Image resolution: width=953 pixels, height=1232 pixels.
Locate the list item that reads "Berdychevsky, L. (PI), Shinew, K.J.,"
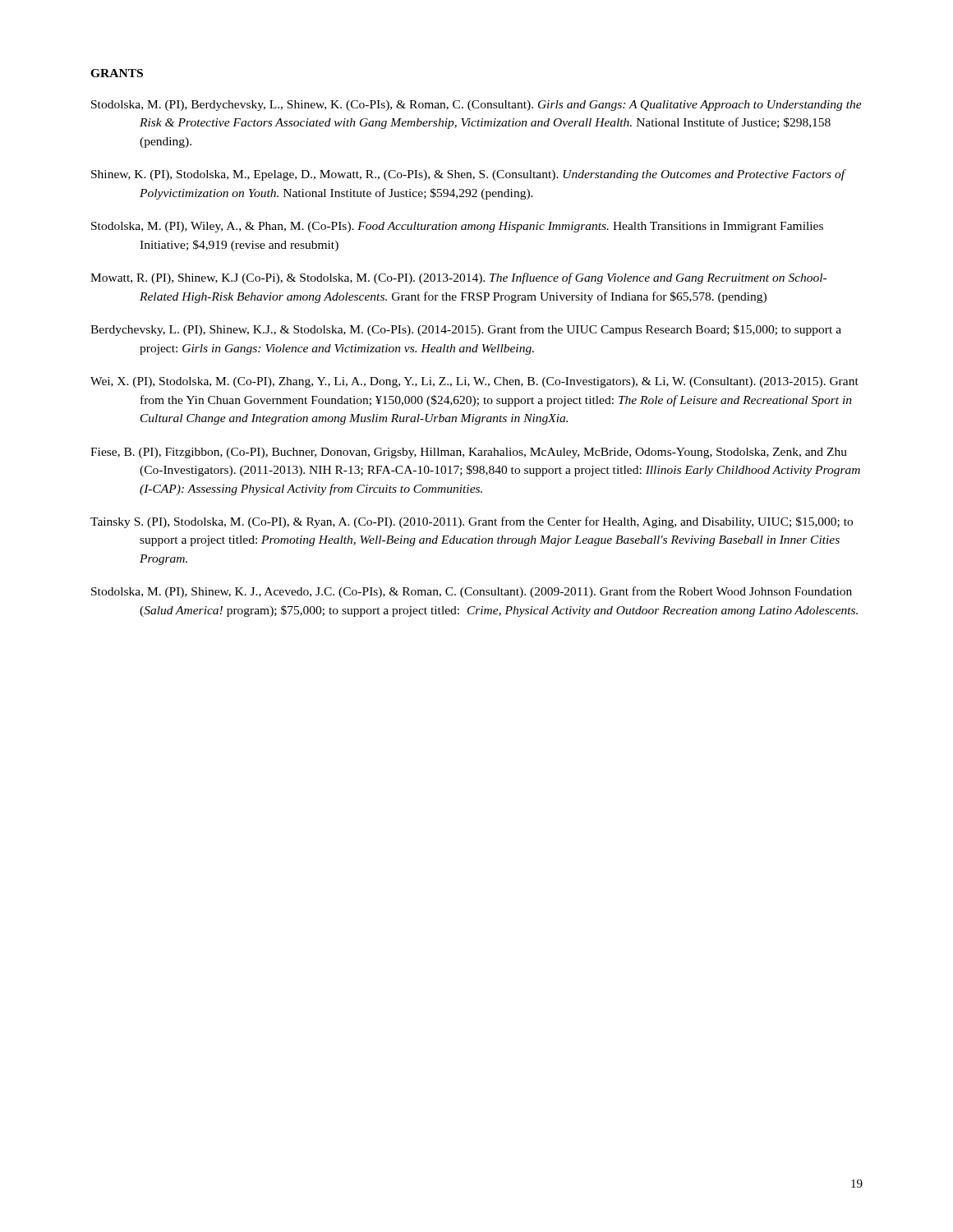coord(476,339)
